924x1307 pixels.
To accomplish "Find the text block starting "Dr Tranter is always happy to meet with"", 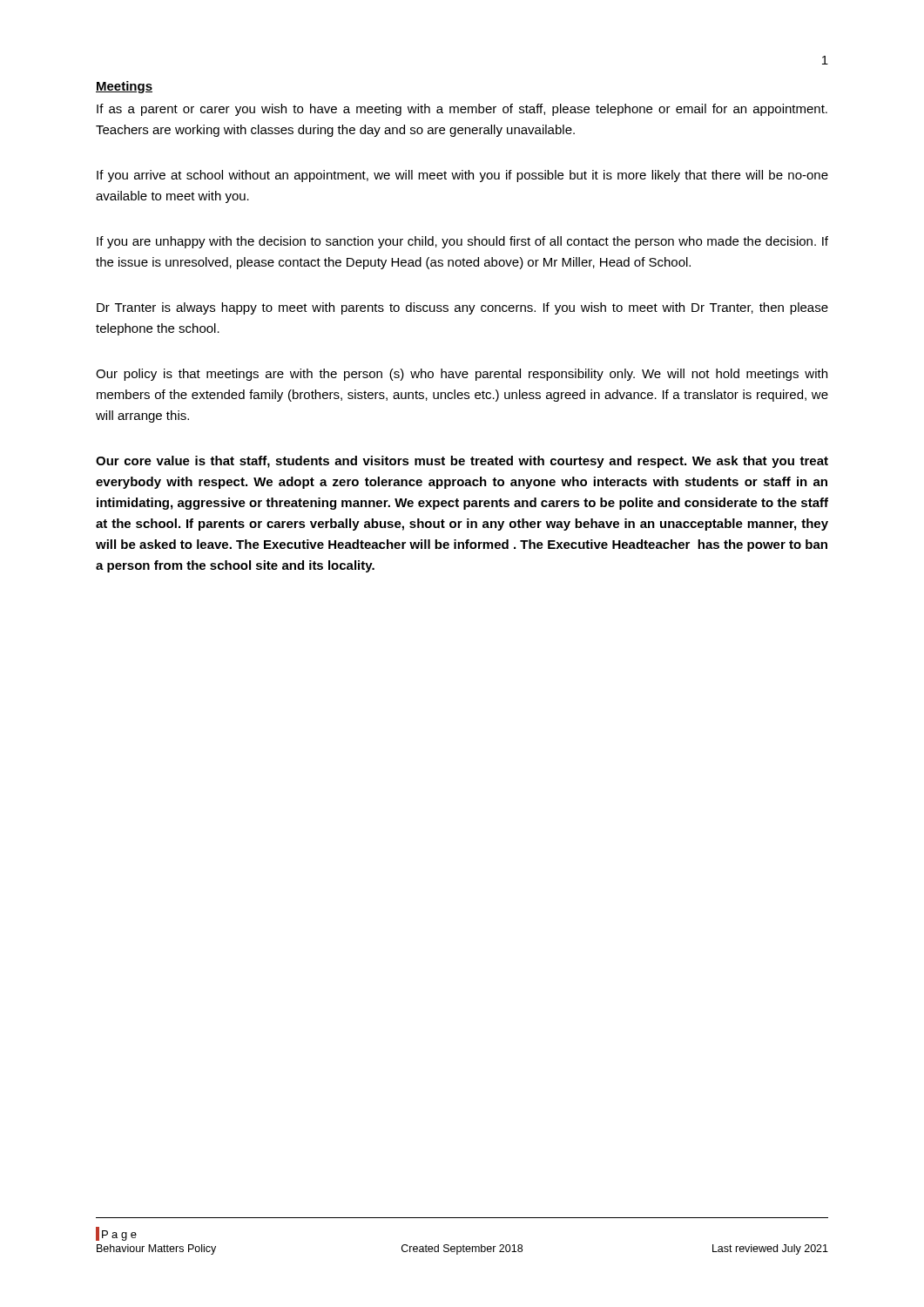I will (462, 318).
